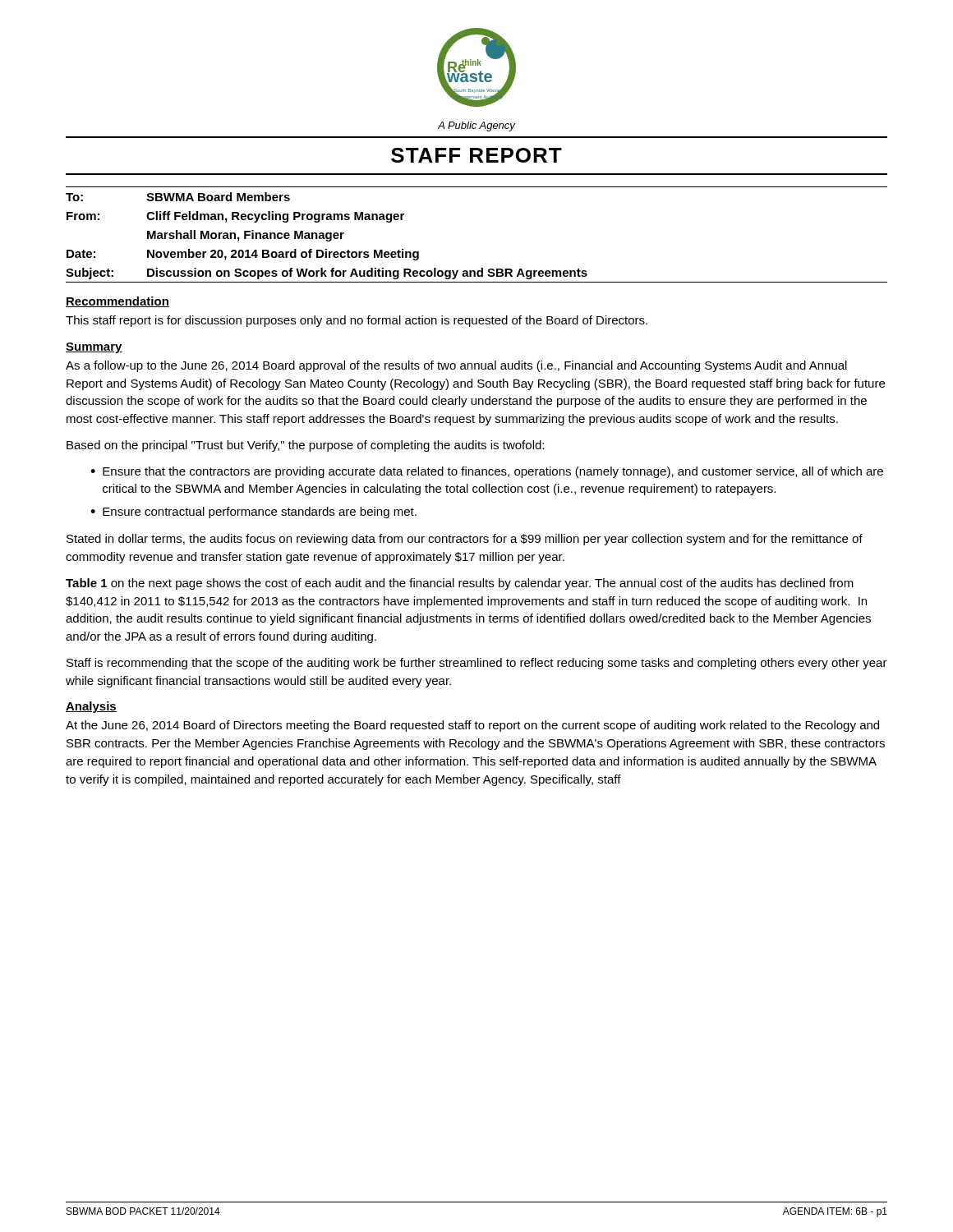Navigate to the passage starting "As a follow-up to"
Viewport: 953px width, 1232px height.
(476, 392)
